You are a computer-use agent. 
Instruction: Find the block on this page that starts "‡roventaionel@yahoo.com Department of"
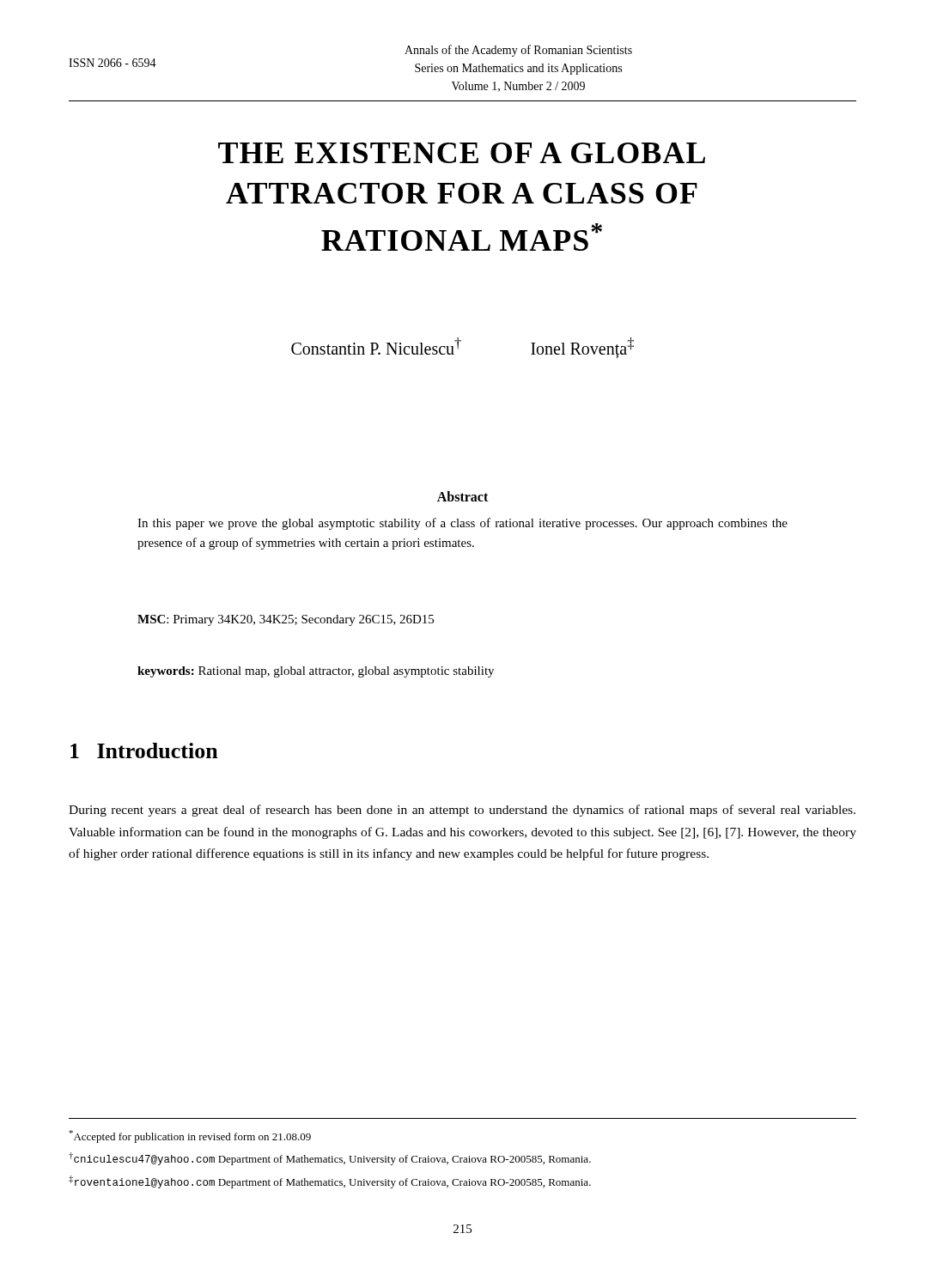330,1181
